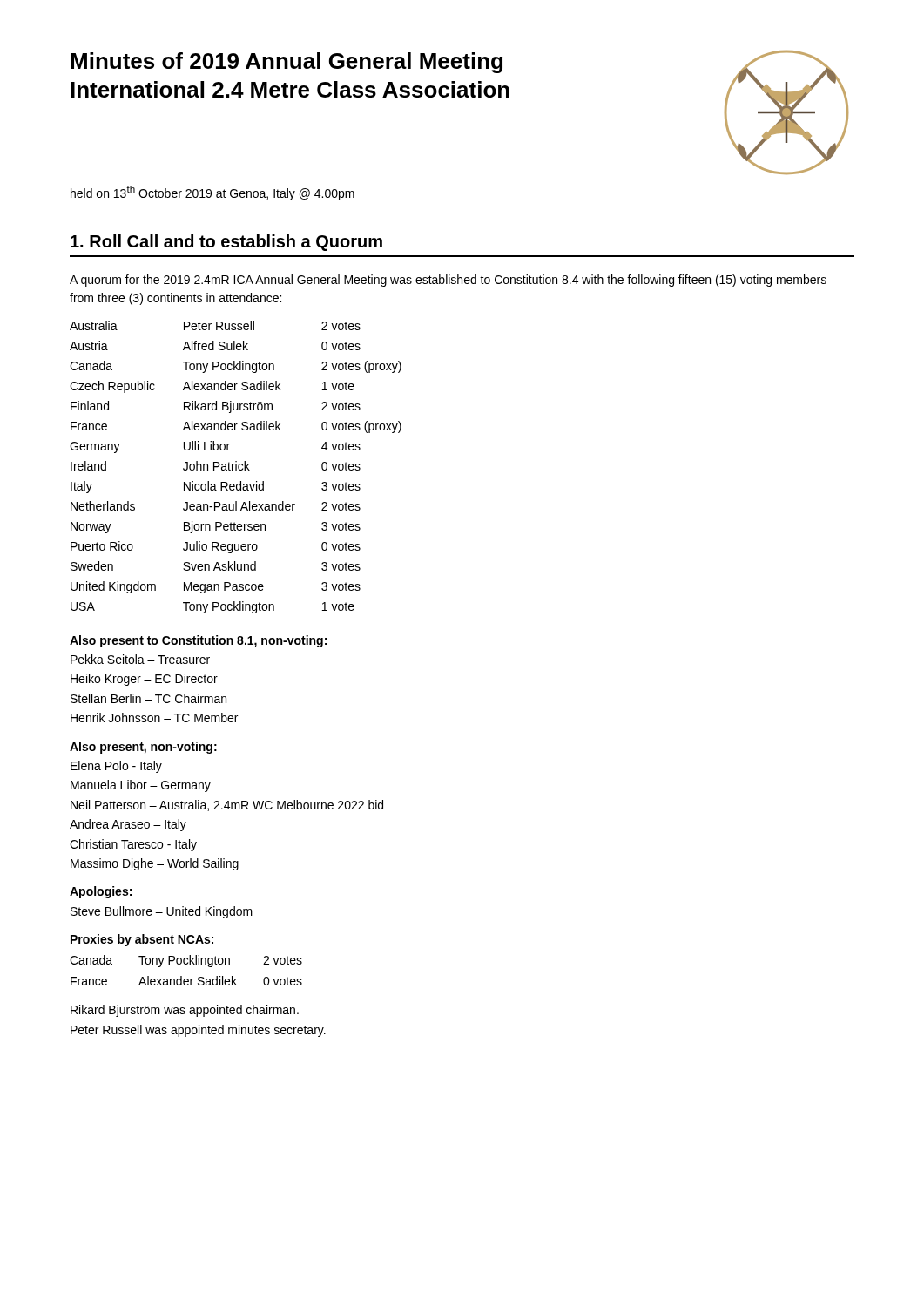Locate the region starting "held on 13th October 2019 at"
The image size is (924, 1307).
coord(212,192)
